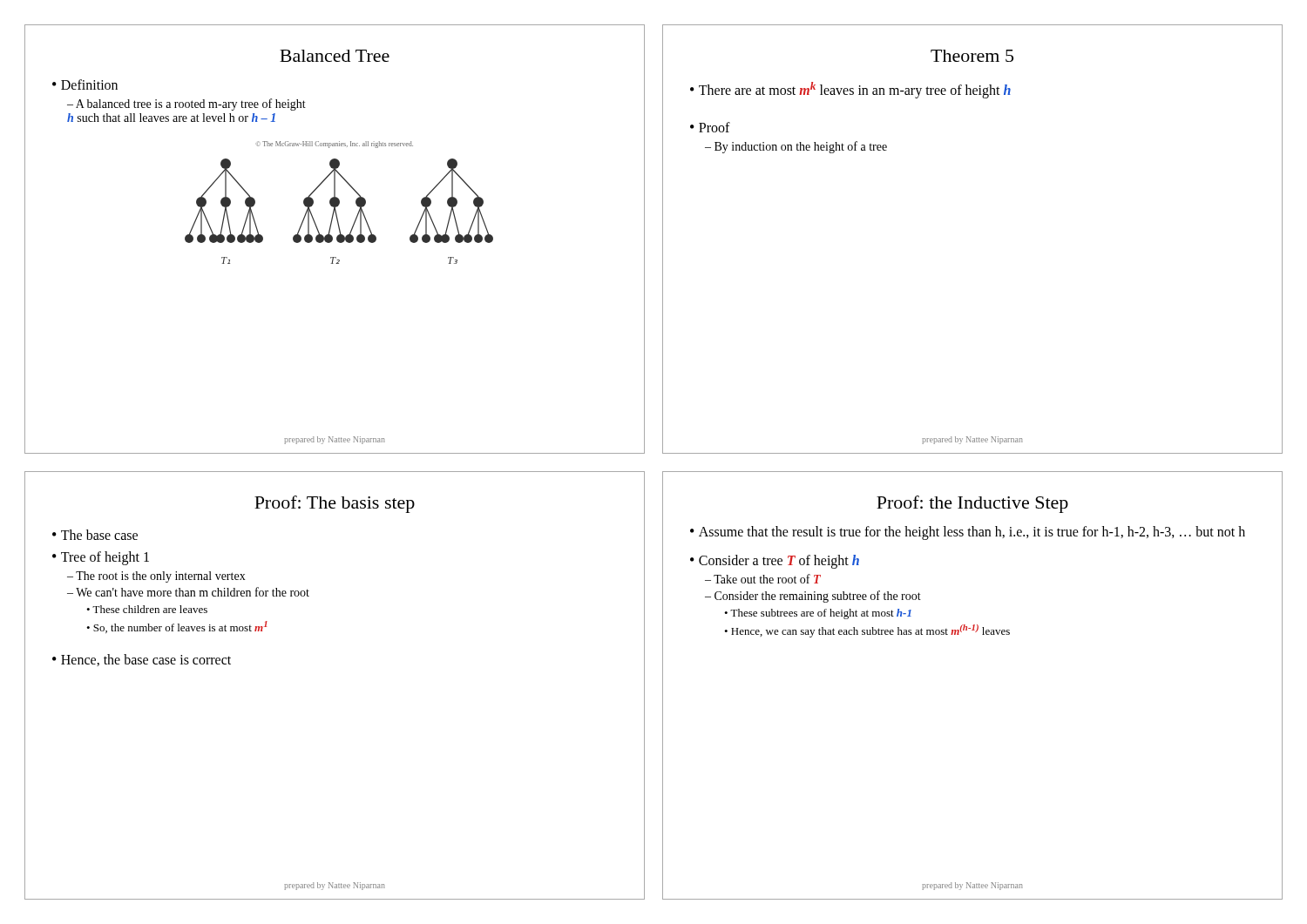Click on the title with the text "Theorem 5"
The width and height of the screenshot is (1307, 924).
pyautogui.click(x=972, y=55)
